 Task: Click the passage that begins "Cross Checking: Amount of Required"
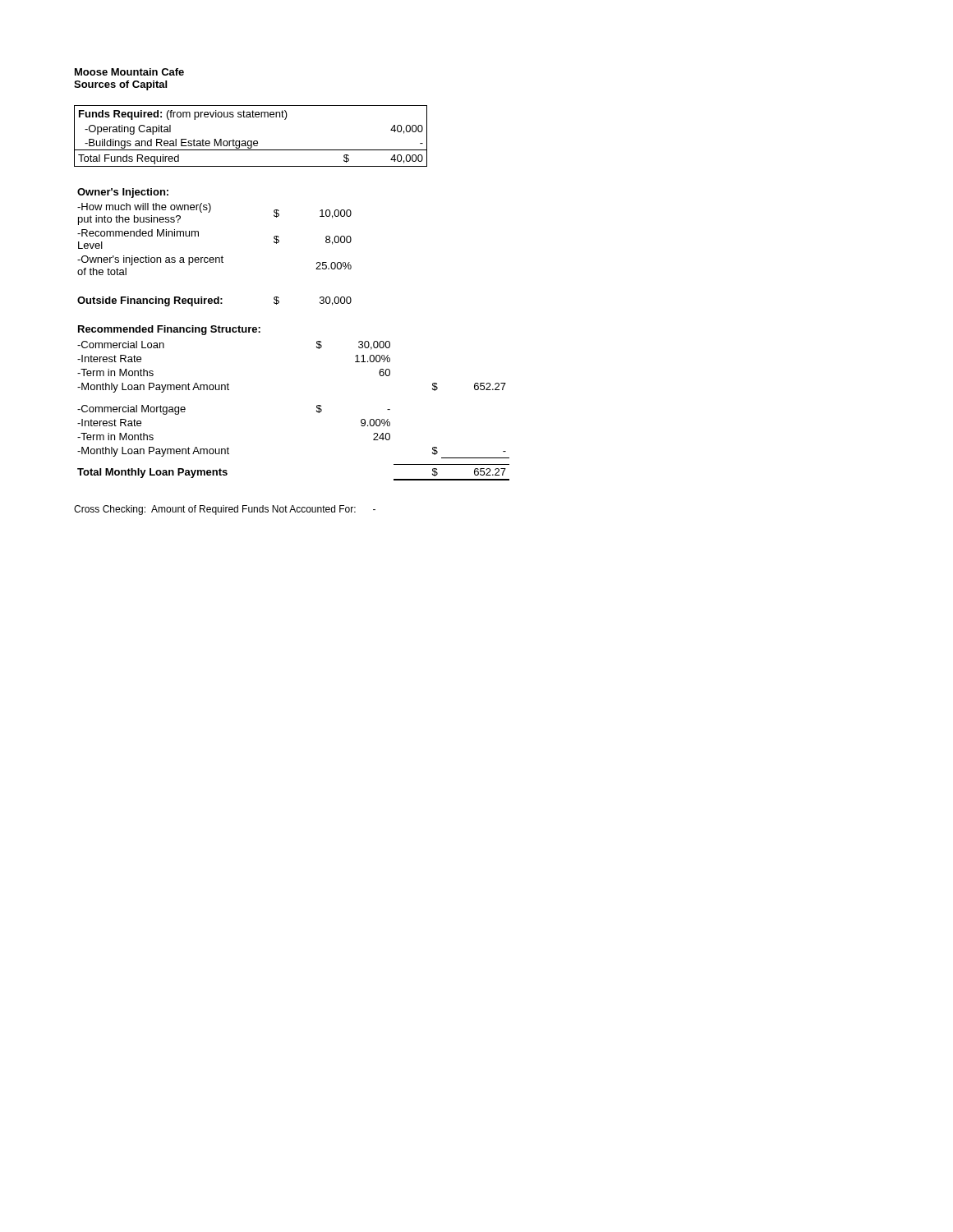point(225,509)
